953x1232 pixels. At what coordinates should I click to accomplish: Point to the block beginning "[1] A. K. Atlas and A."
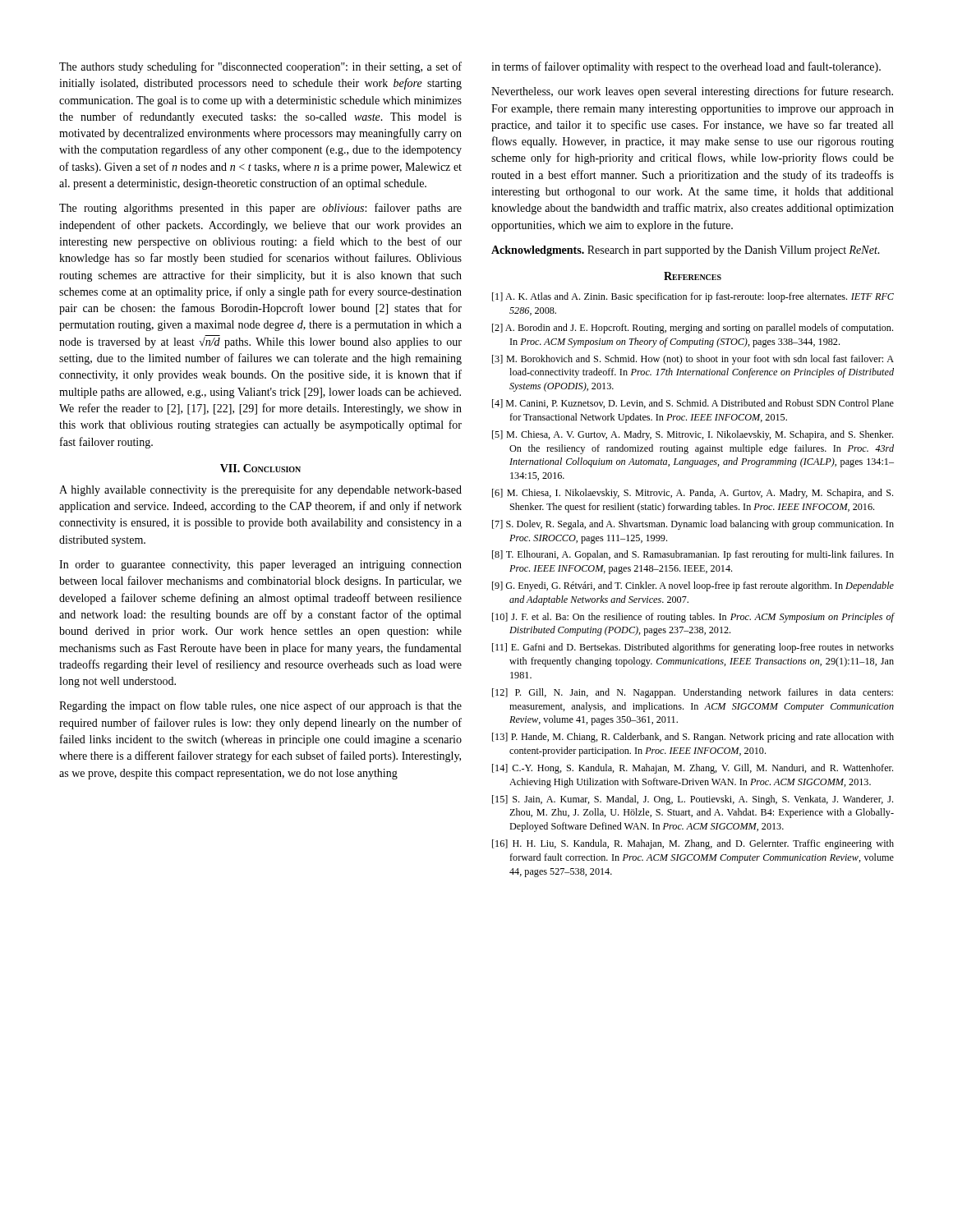click(693, 304)
